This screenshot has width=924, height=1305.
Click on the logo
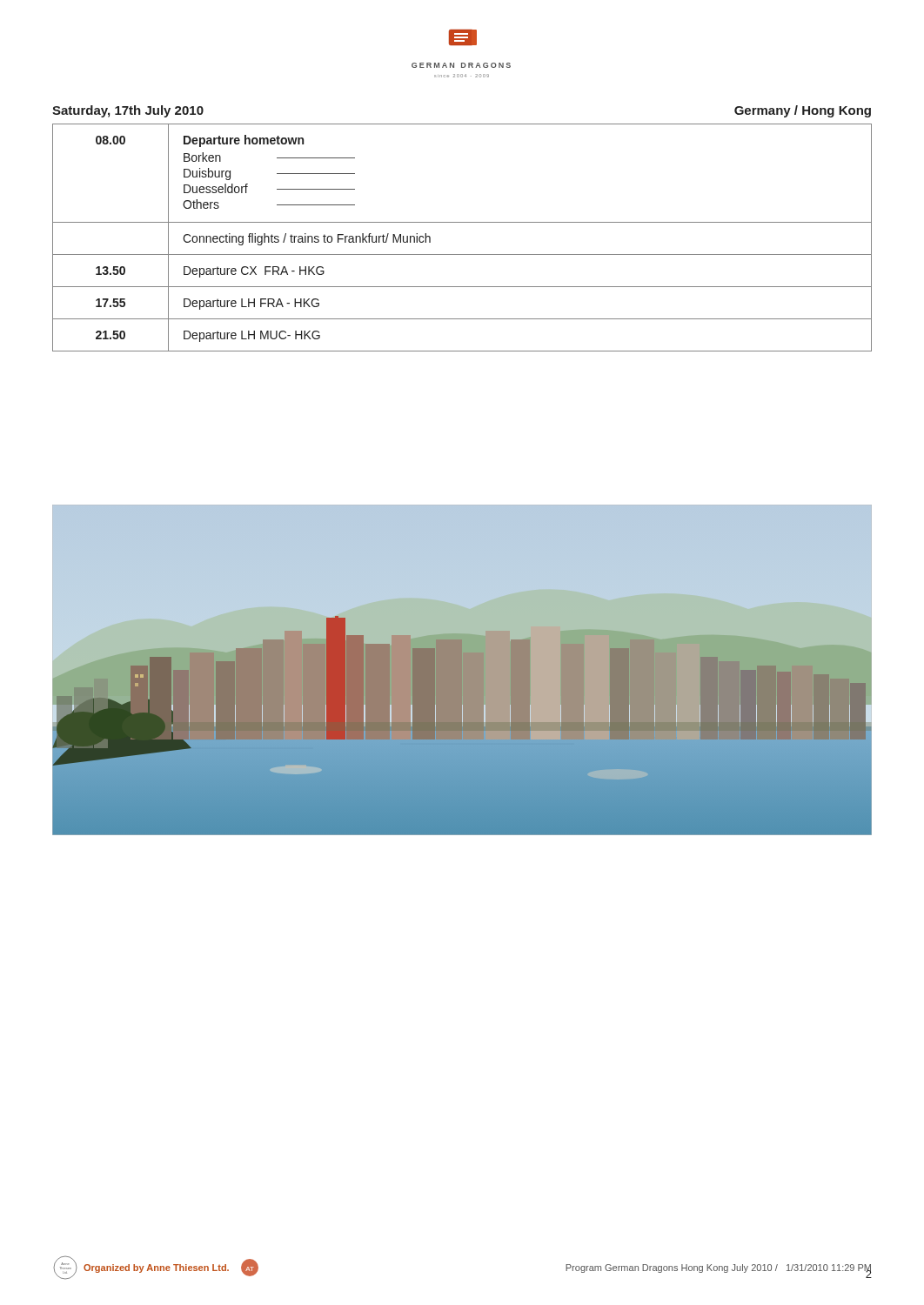click(x=462, y=57)
